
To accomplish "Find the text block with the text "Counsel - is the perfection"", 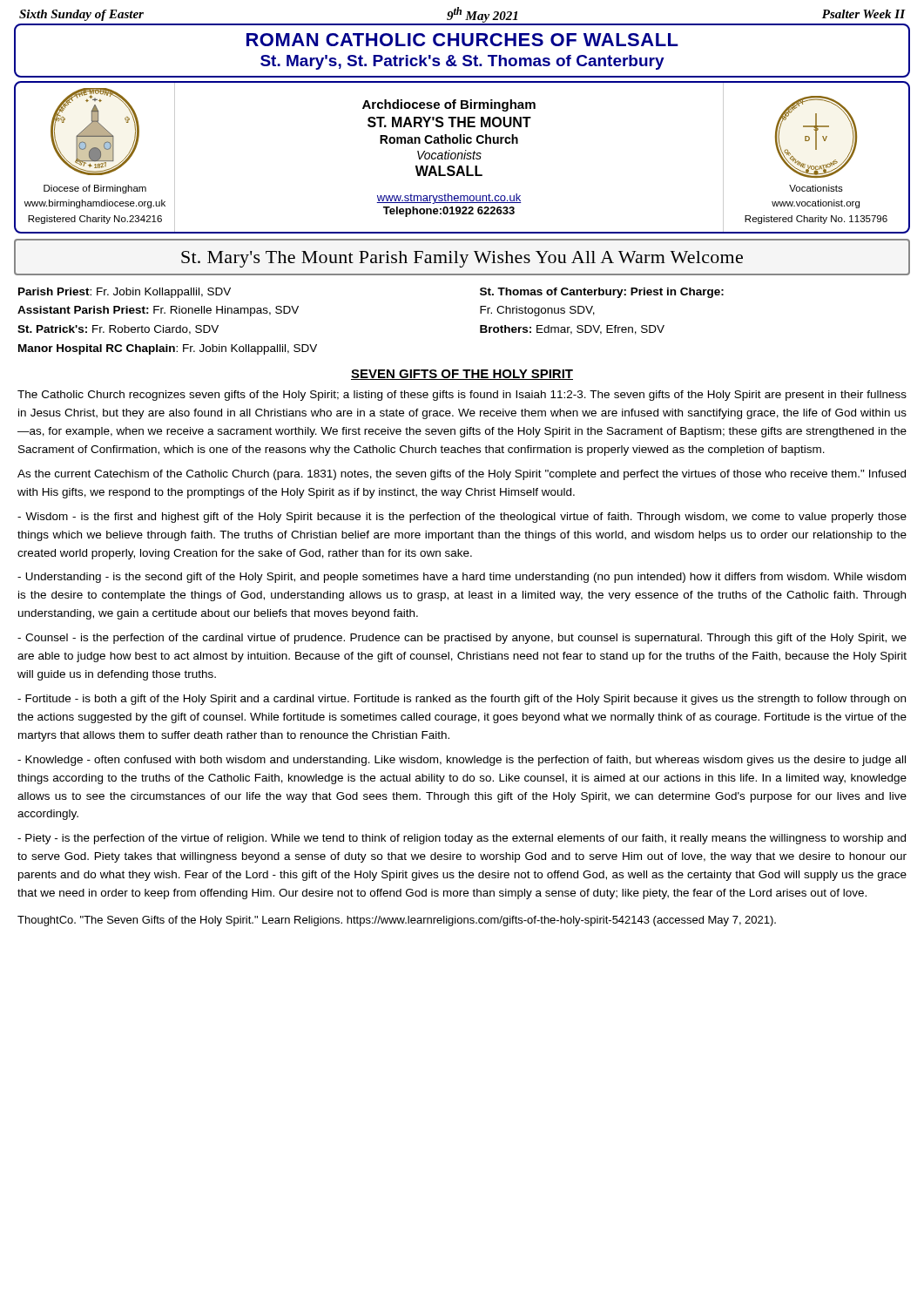I will [x=462, y=656].
